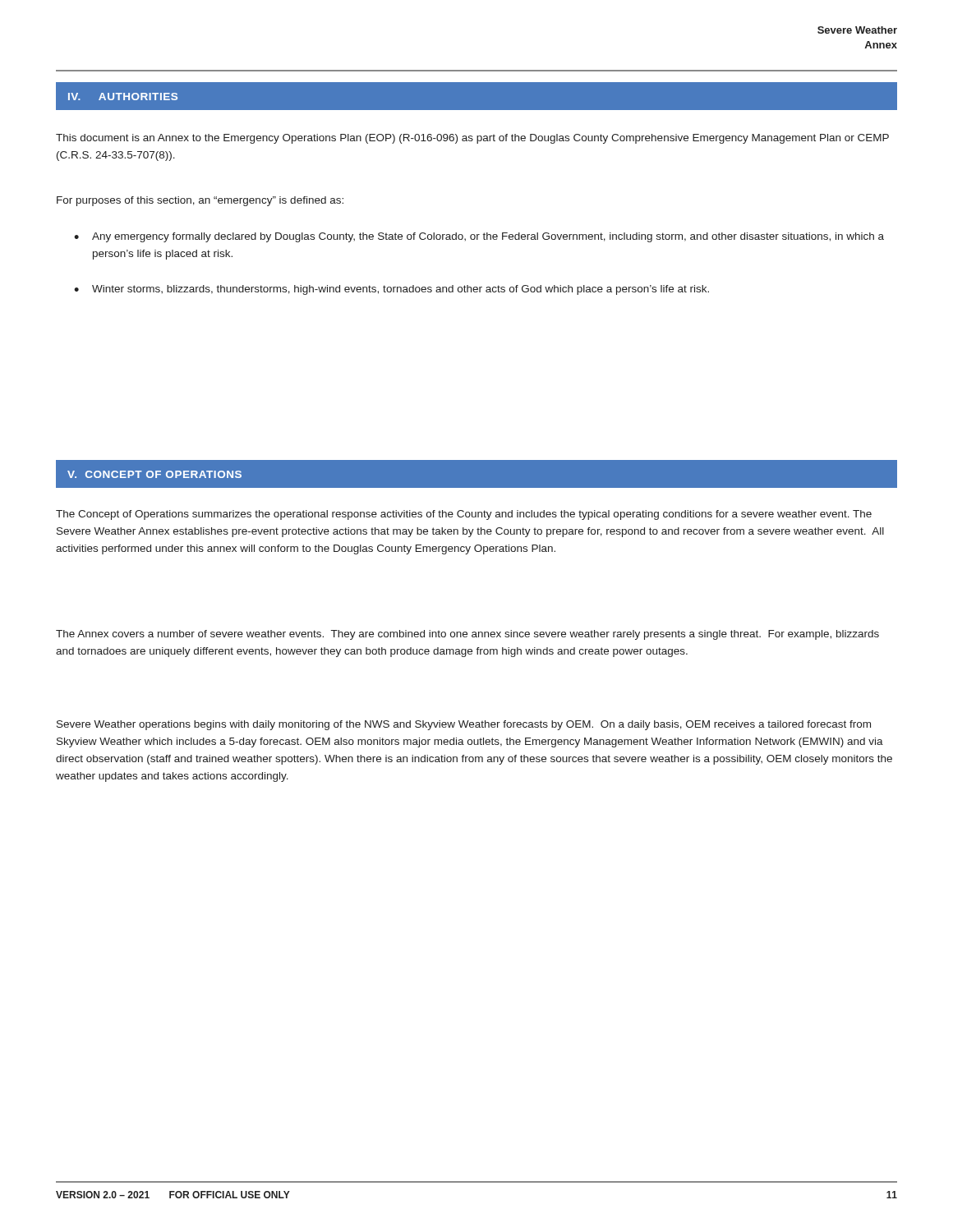Select the block starting "The Concept of Operations"
953x1232 pixels.
[x=470, y=531]
